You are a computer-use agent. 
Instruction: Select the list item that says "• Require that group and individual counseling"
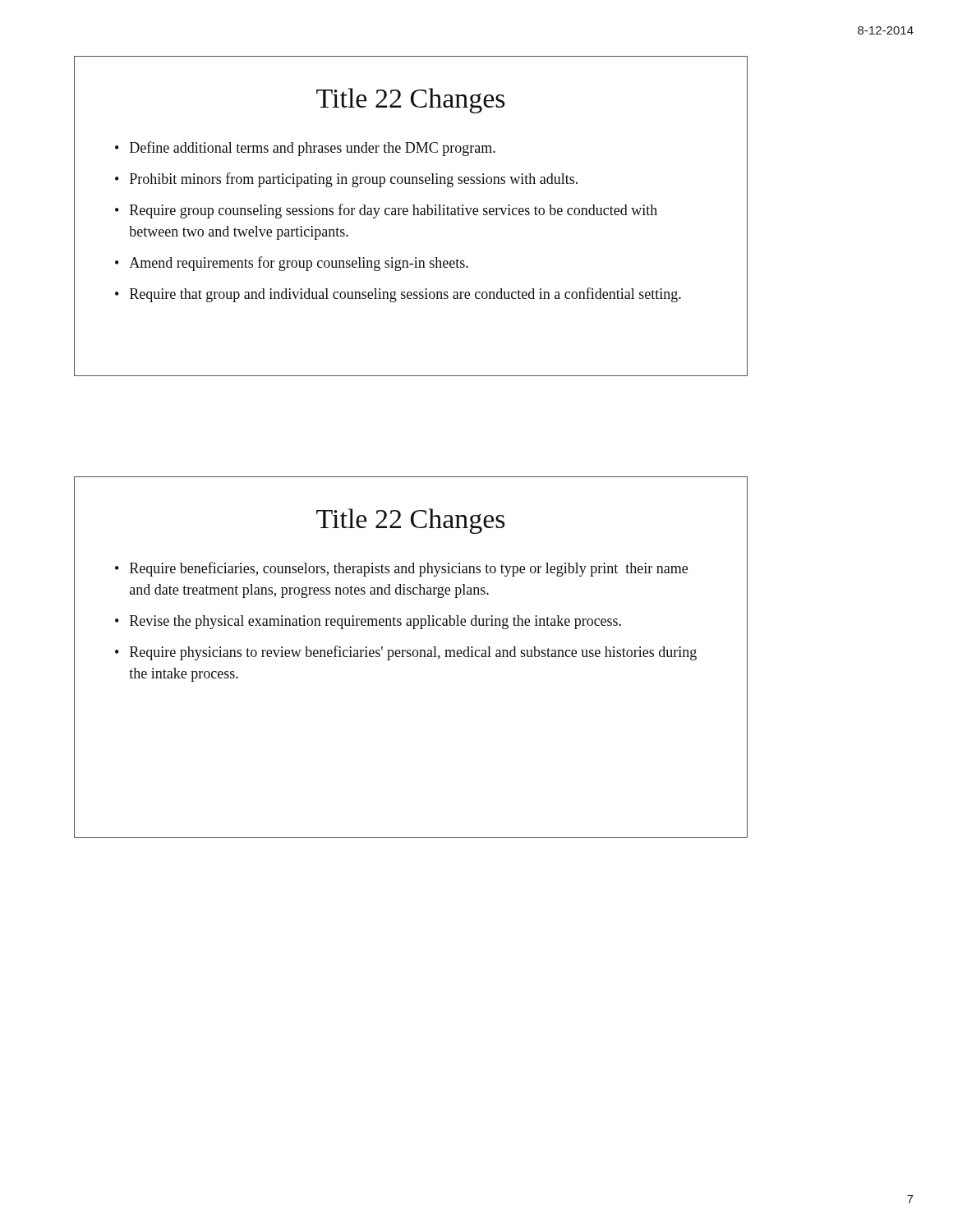(x=398, y=294)
